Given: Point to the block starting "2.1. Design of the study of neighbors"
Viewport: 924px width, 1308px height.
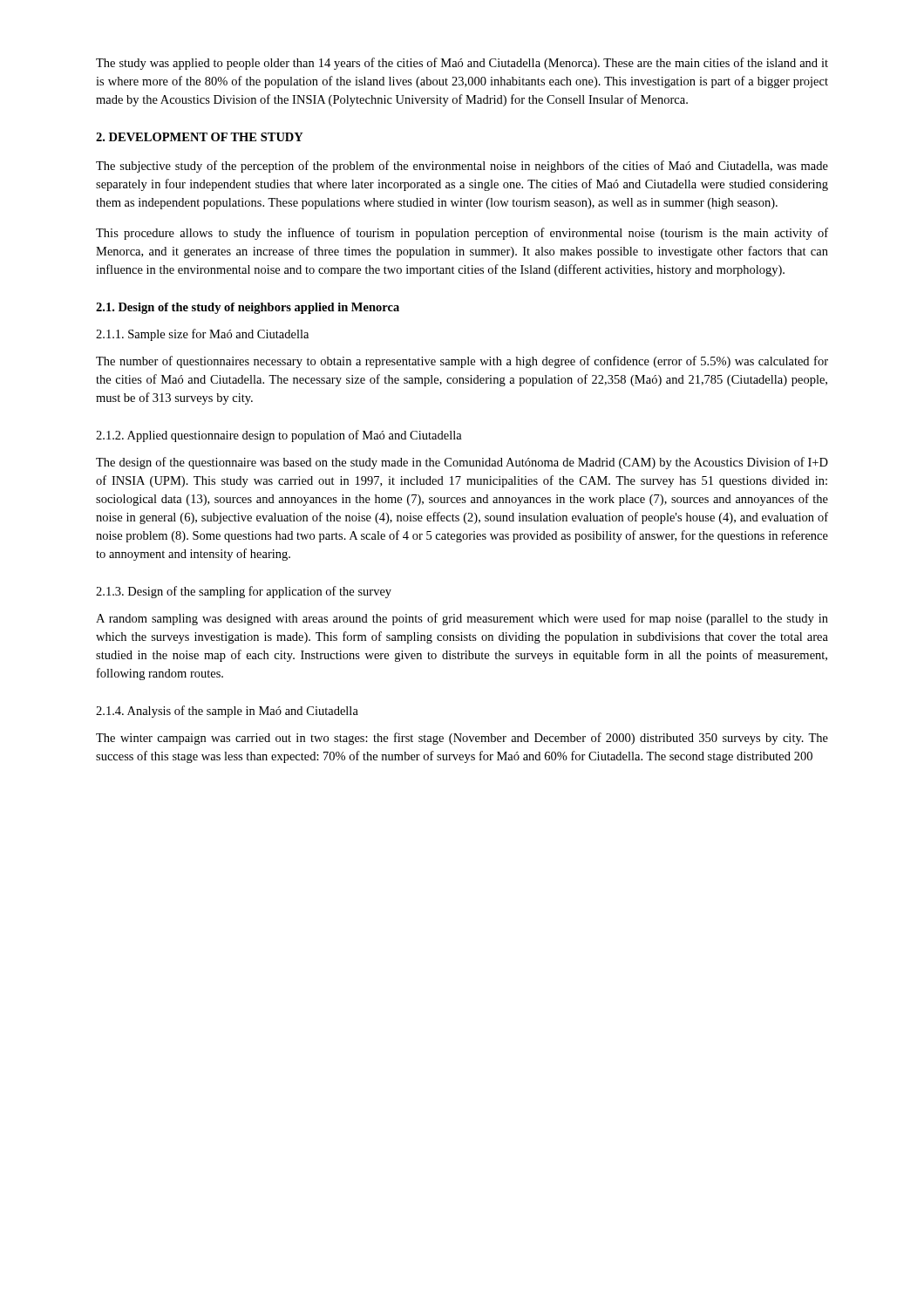Looking at the screenshot, I should pyautogui.click(x=248, y=307).
